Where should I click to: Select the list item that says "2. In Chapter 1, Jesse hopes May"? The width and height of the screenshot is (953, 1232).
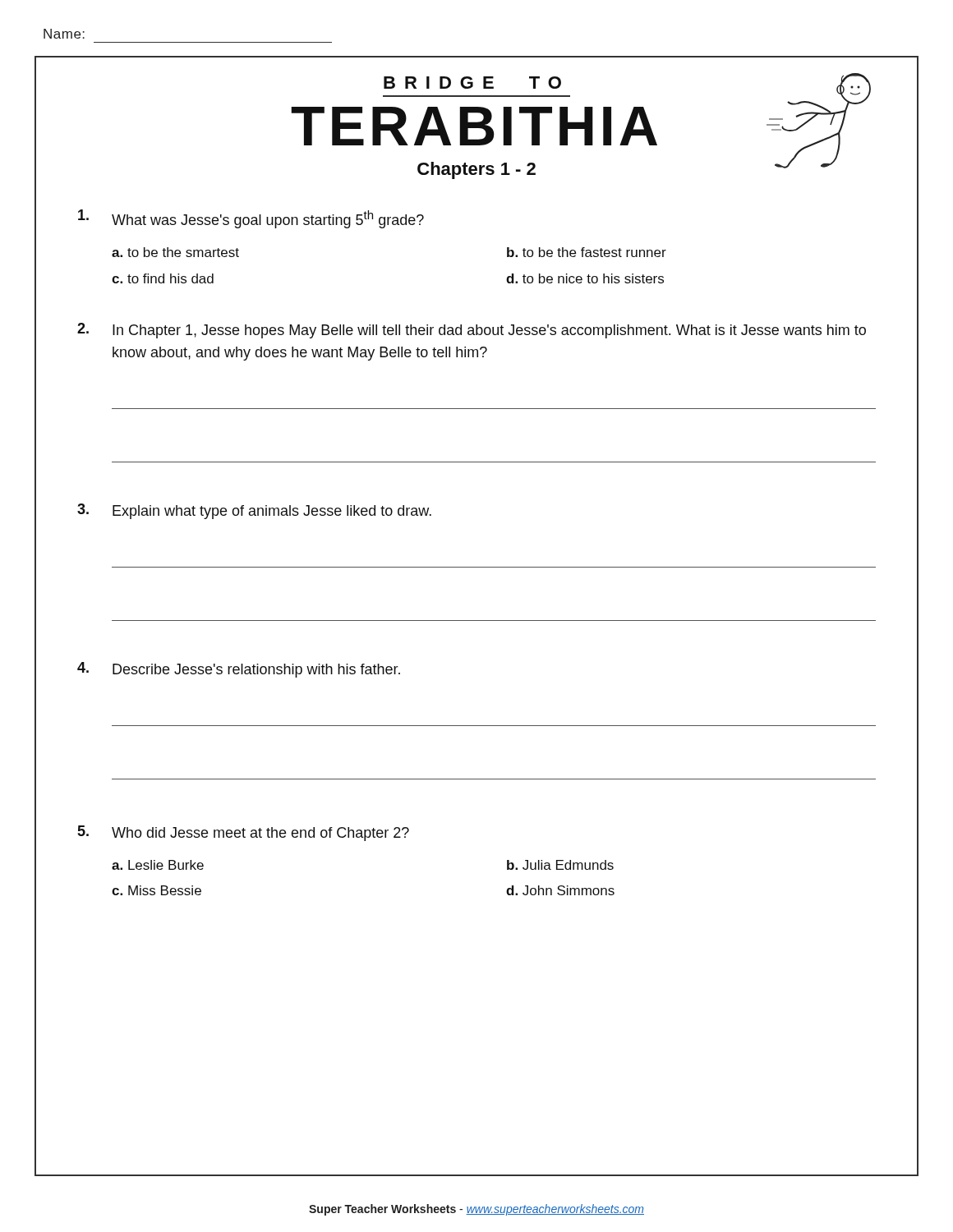(x=472, y=331)
